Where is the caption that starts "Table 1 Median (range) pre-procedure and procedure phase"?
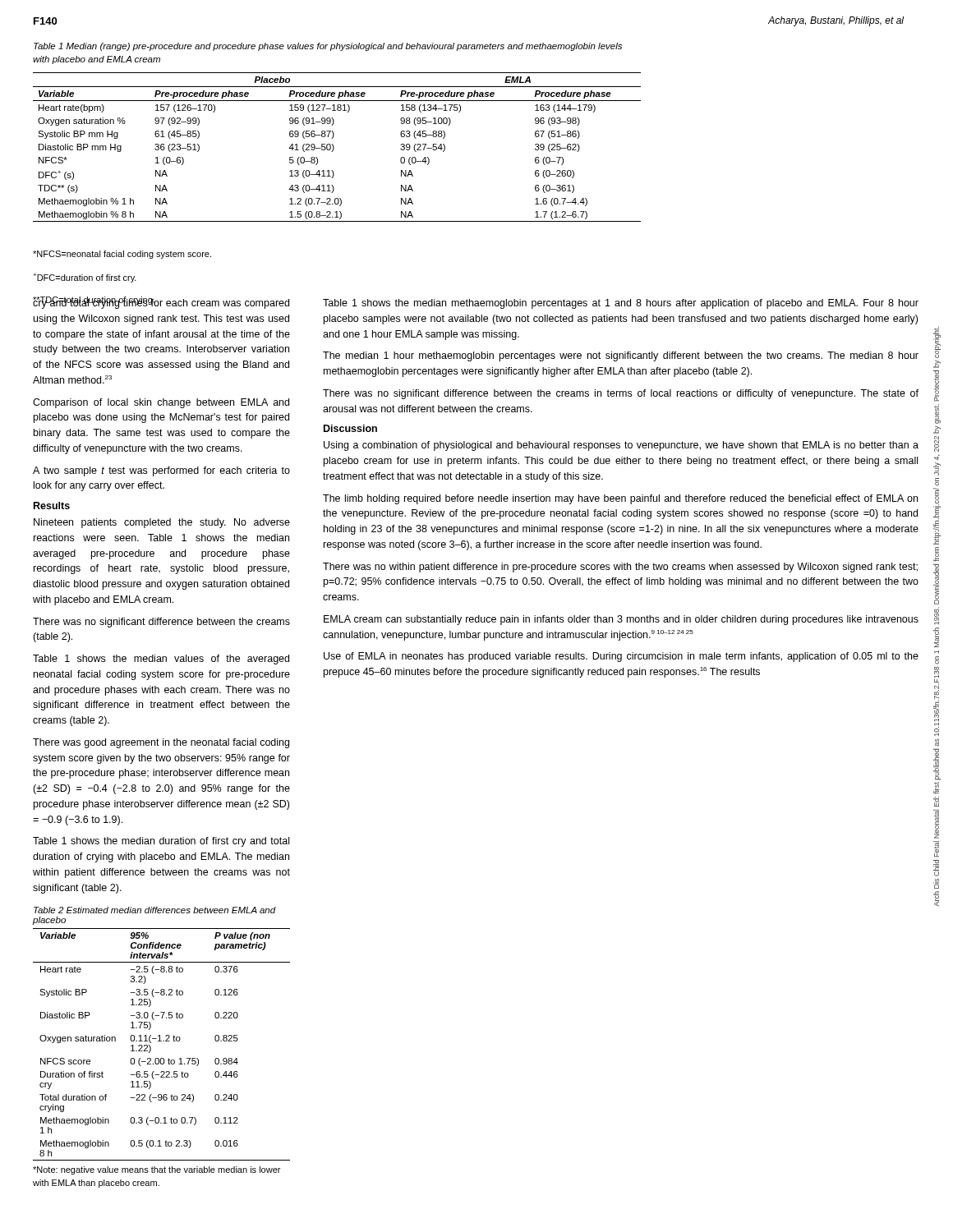Viewport: 953px width, 1232px height. tap(328, 53)
